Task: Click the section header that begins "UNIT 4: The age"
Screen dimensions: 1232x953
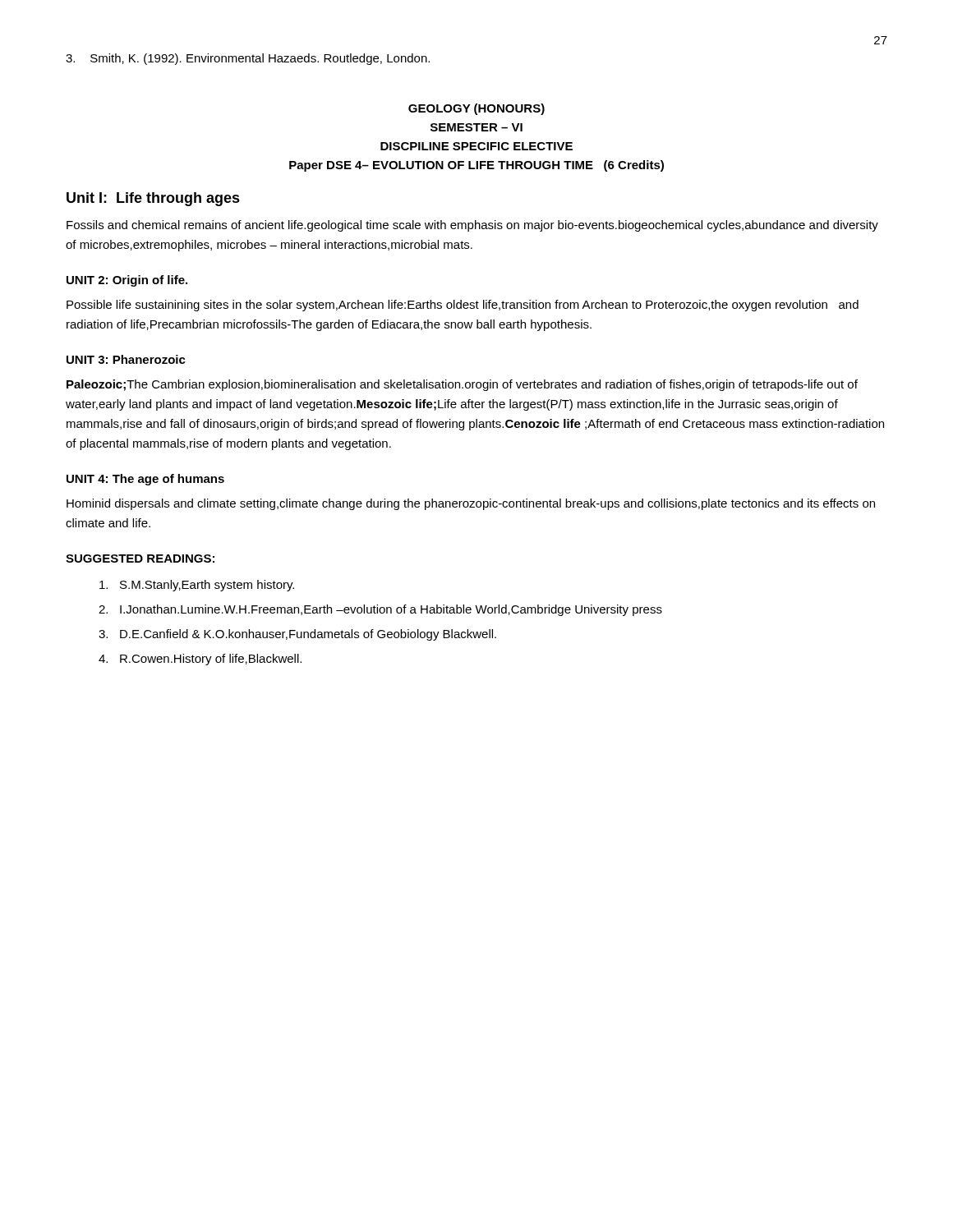Action: pyautogui.click(x=145, y=478)
